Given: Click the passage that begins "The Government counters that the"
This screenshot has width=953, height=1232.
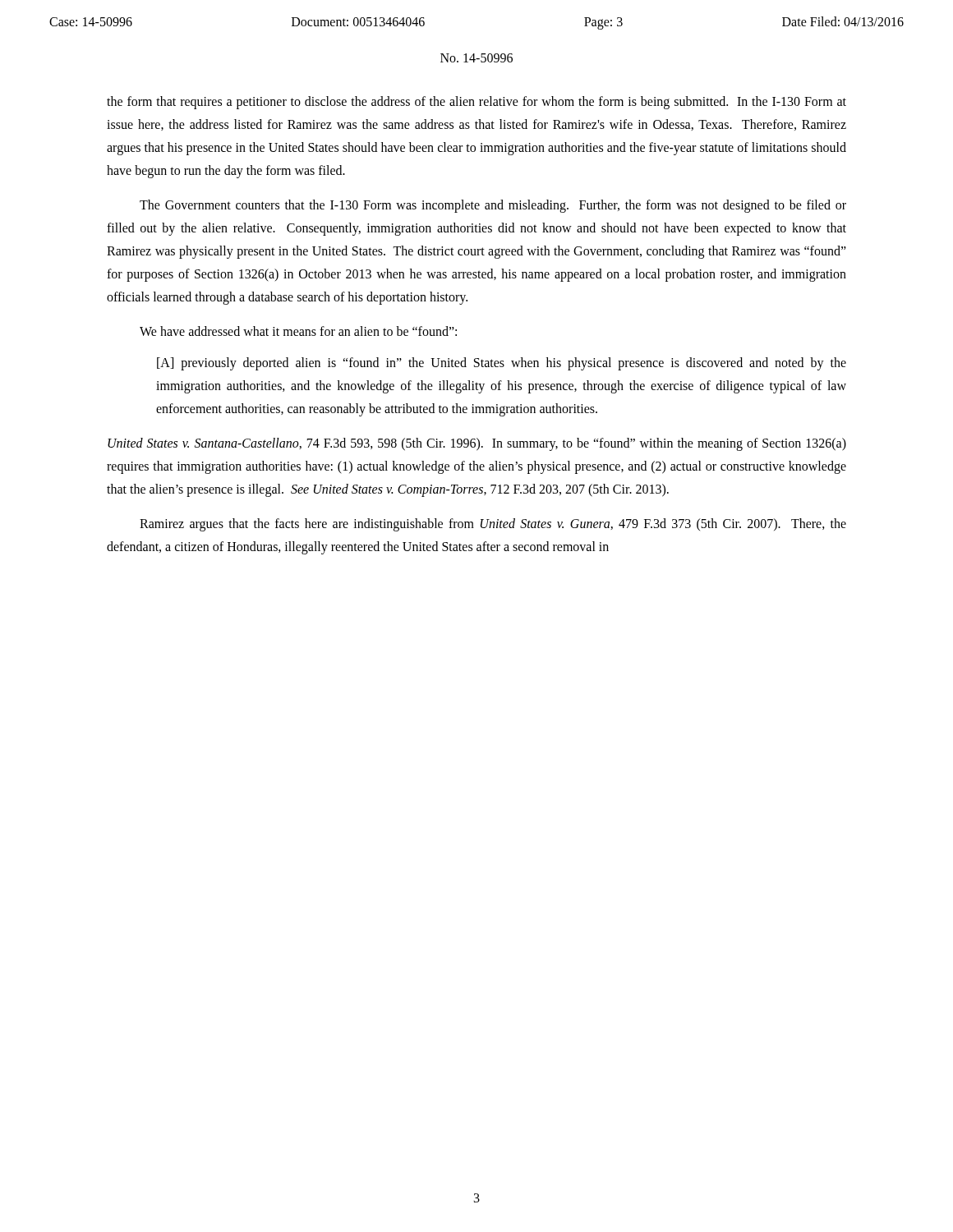Looking at the screenshot, I should (x=476, y=251).
